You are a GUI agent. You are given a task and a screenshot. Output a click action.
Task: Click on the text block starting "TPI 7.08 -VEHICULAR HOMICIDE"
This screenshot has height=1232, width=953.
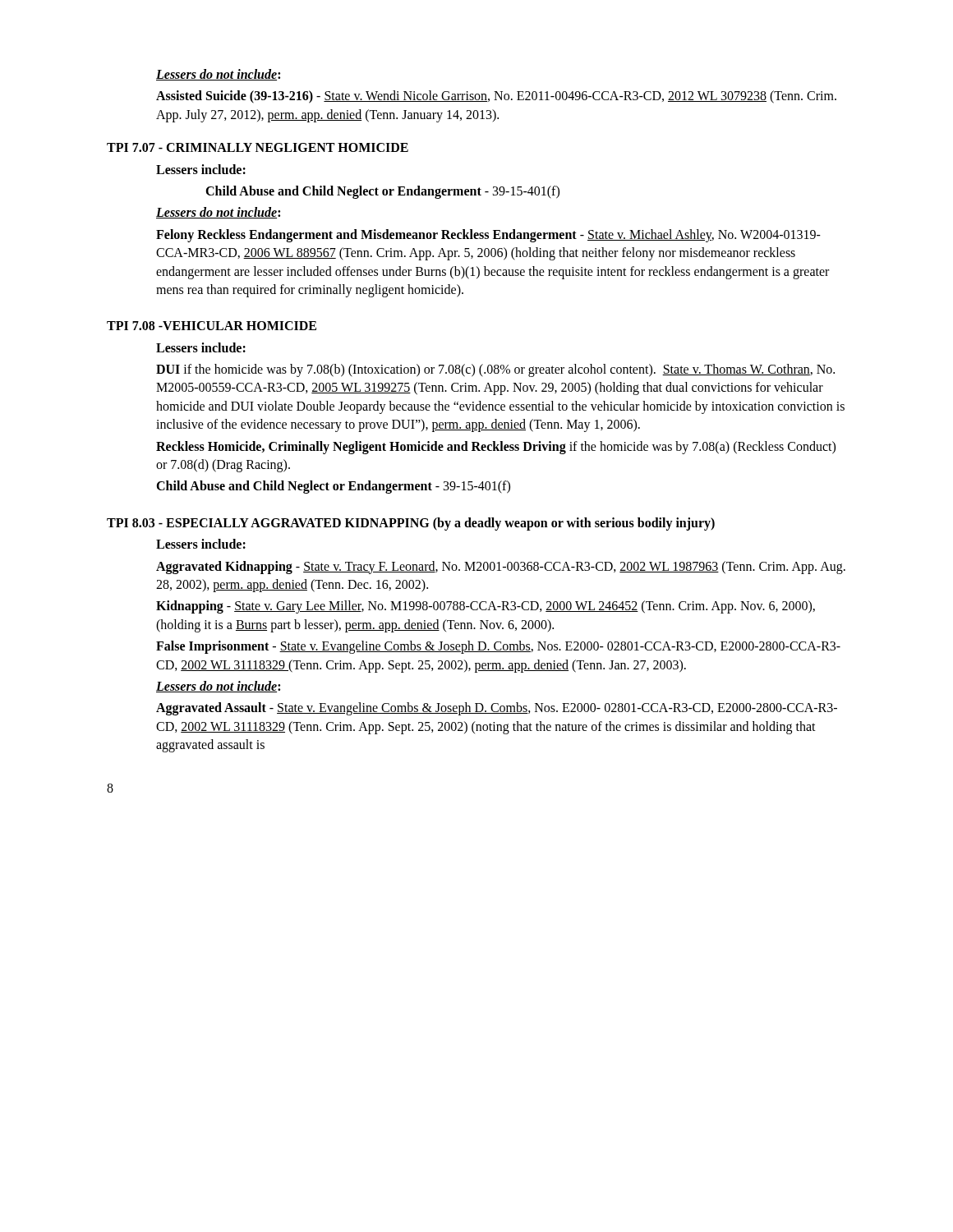pyautogui.click(x=212, y=326)
